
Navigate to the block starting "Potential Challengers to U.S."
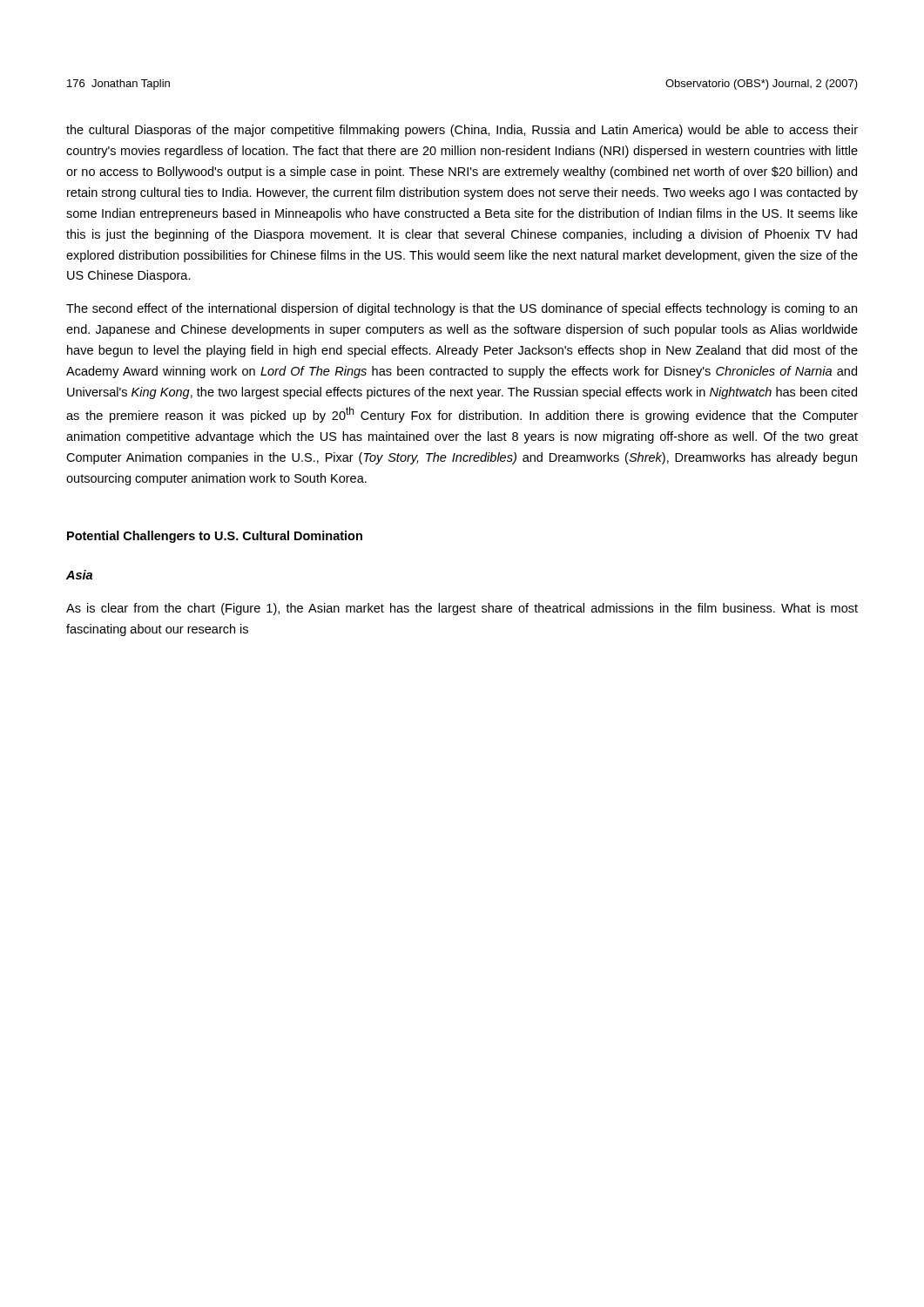pos(215,537)
